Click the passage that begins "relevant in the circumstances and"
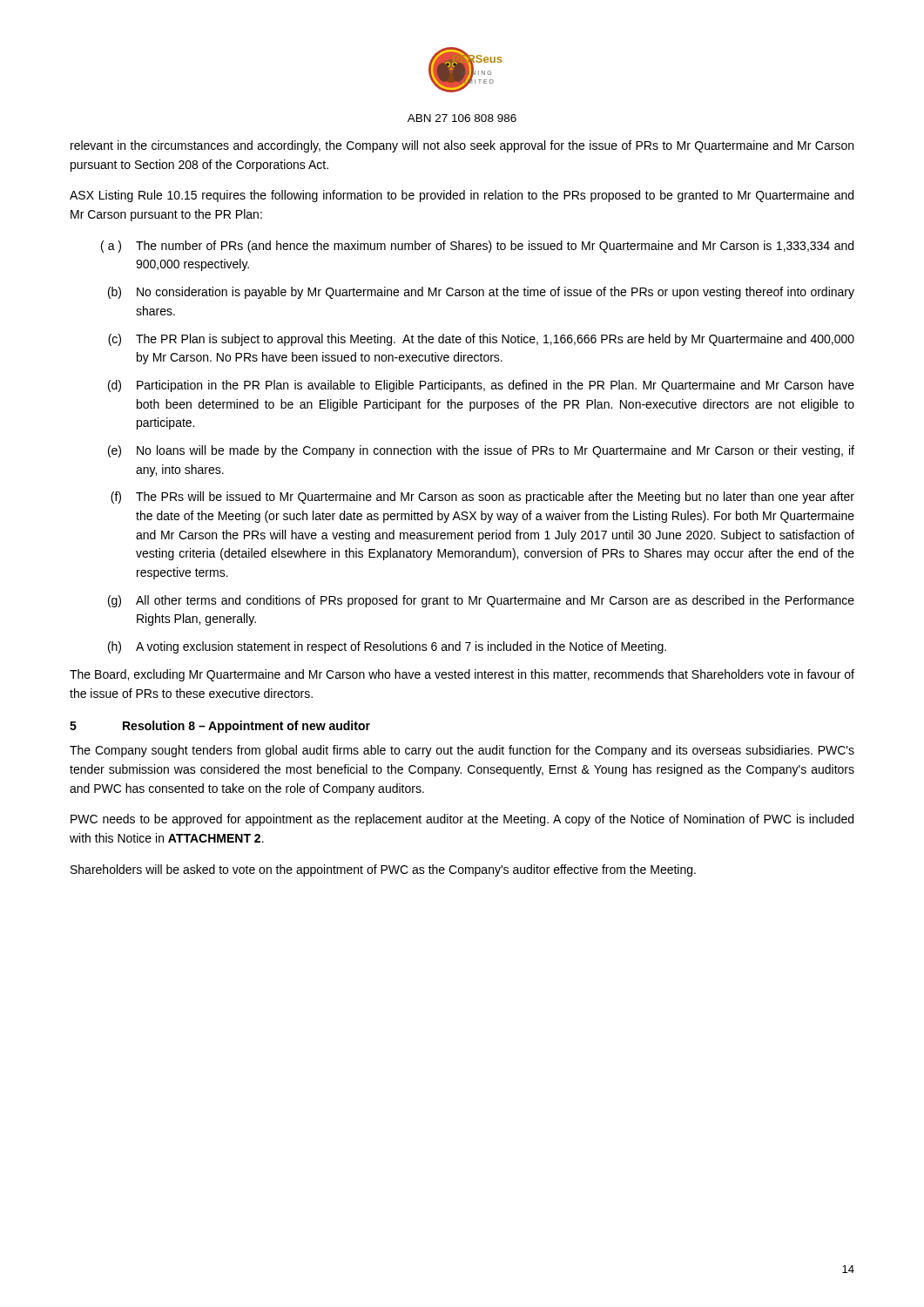 click(x=462, y=155)
